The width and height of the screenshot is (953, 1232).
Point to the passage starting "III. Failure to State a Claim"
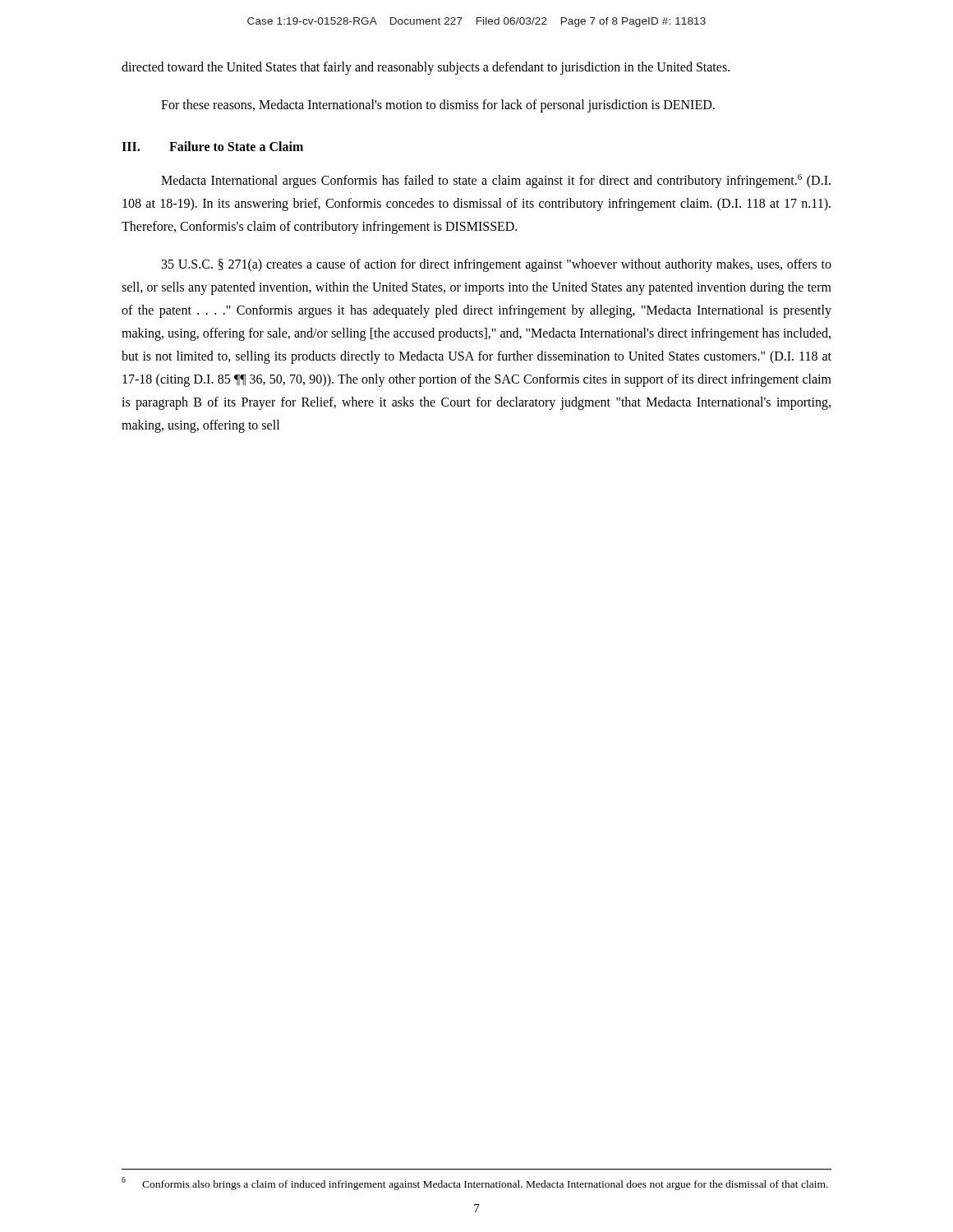coord(212,147)
